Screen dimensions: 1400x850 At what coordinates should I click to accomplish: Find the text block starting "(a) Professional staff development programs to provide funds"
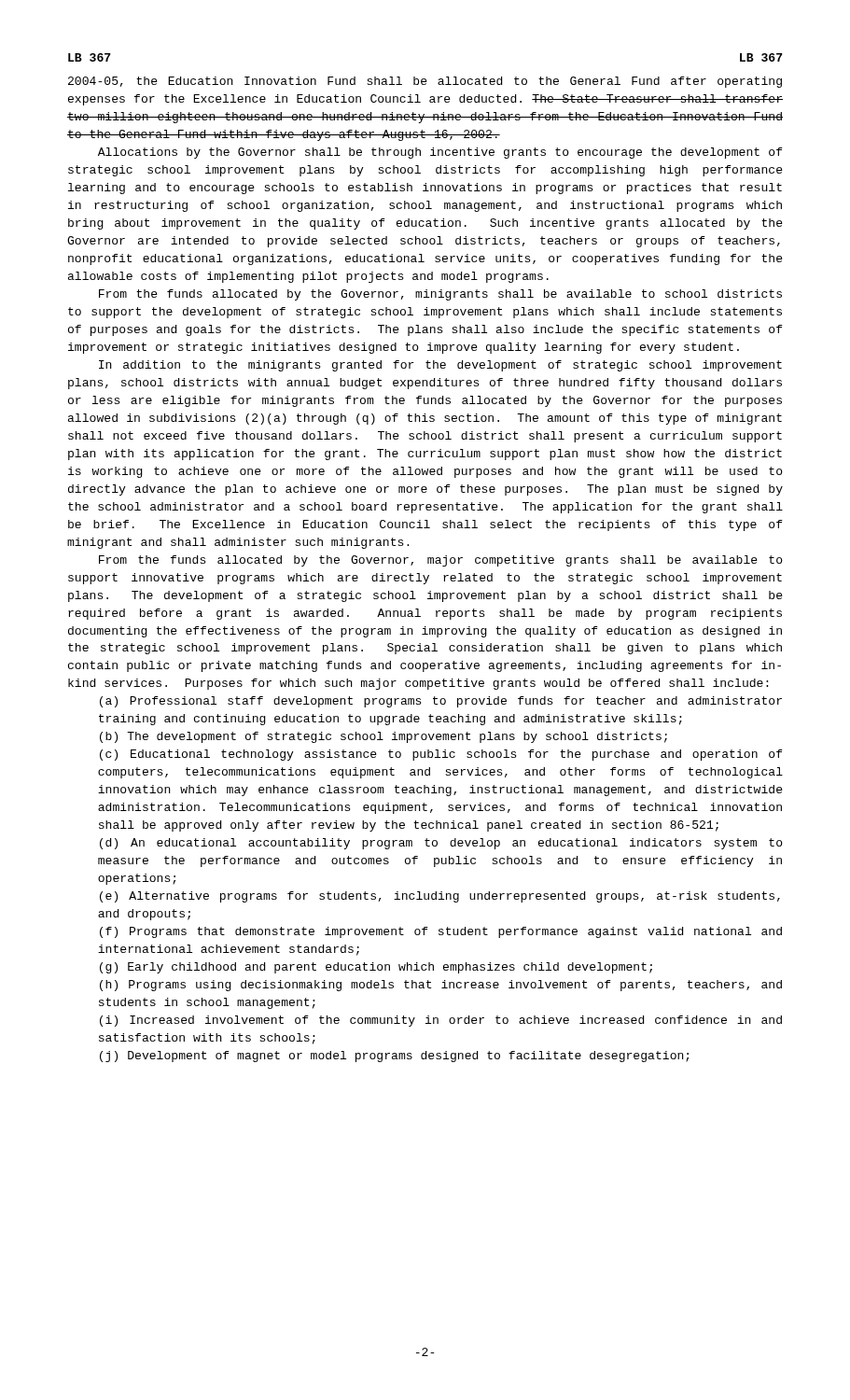(425, 712)
